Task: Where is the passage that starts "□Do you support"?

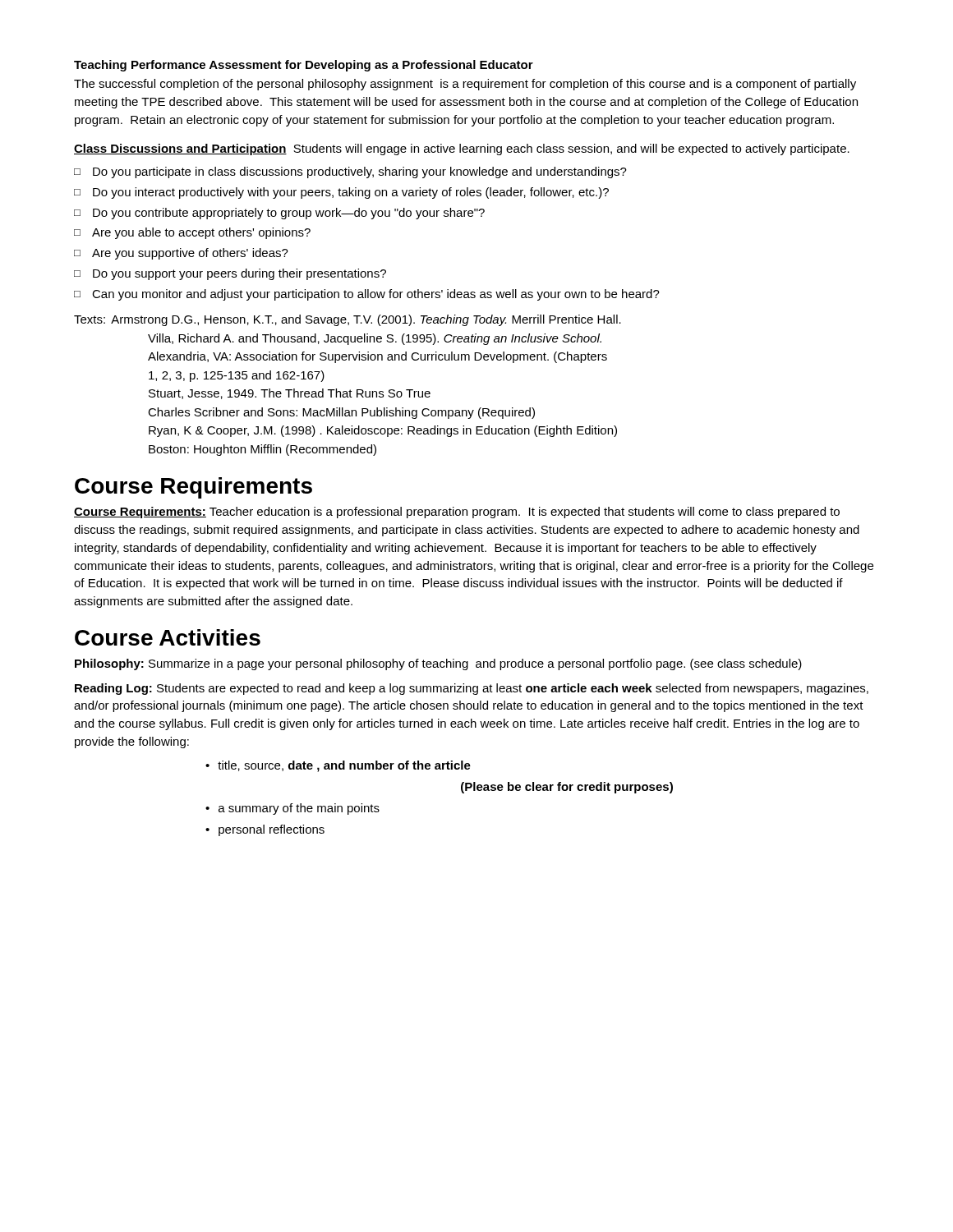Action: click(x=230, y=273)
